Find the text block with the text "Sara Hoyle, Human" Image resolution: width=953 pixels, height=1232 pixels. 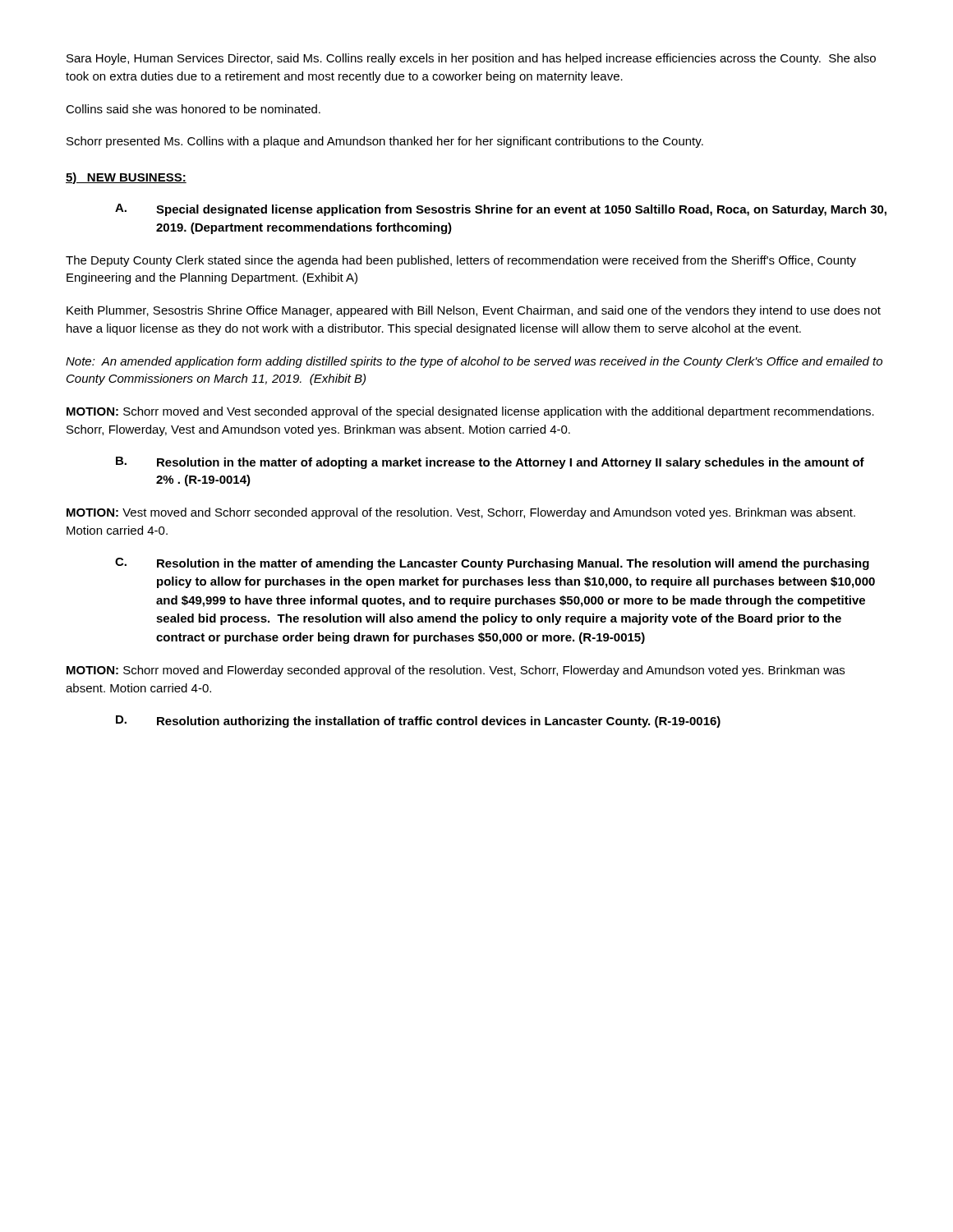471,67
